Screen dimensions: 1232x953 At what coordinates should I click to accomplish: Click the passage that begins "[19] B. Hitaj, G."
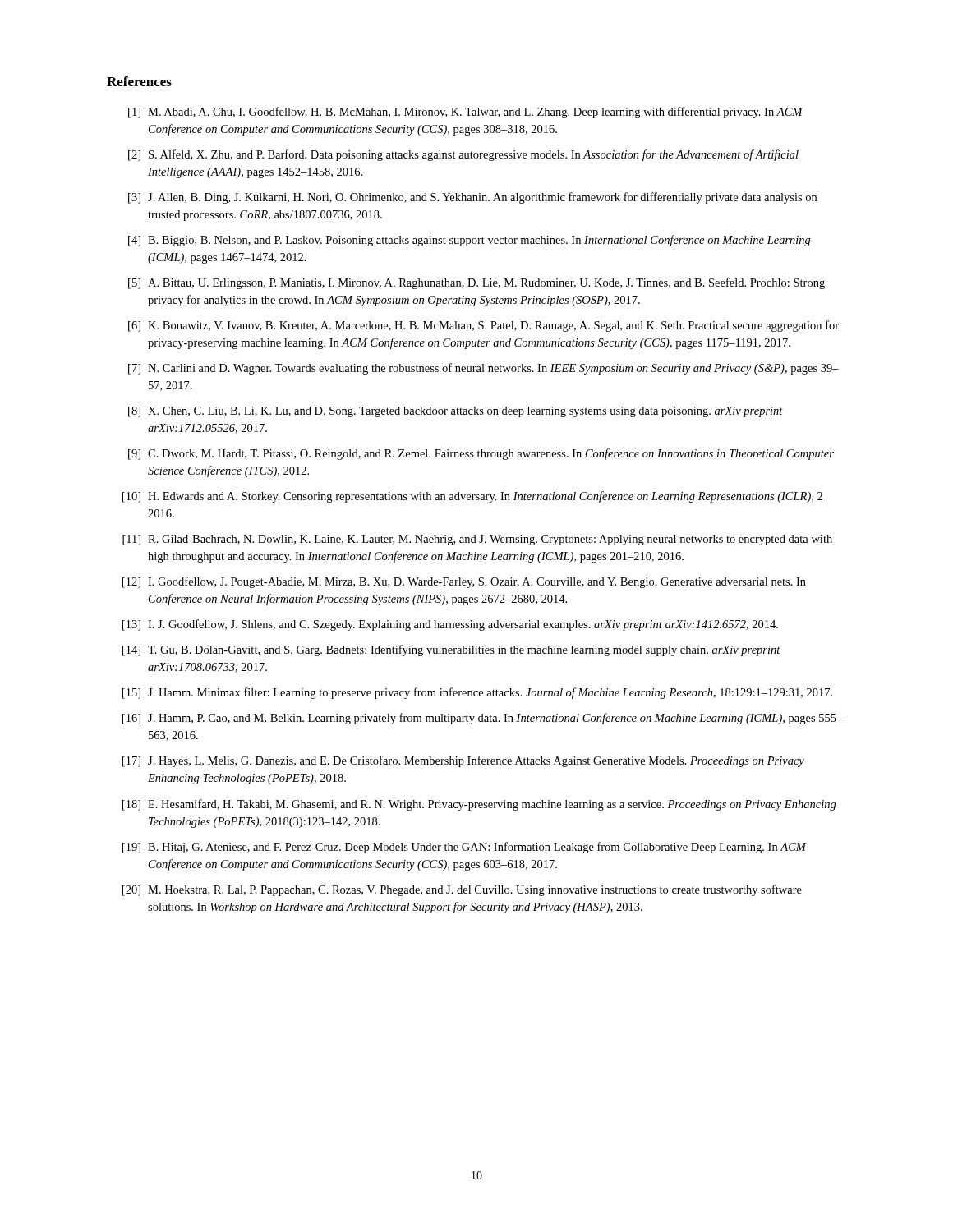476,856
